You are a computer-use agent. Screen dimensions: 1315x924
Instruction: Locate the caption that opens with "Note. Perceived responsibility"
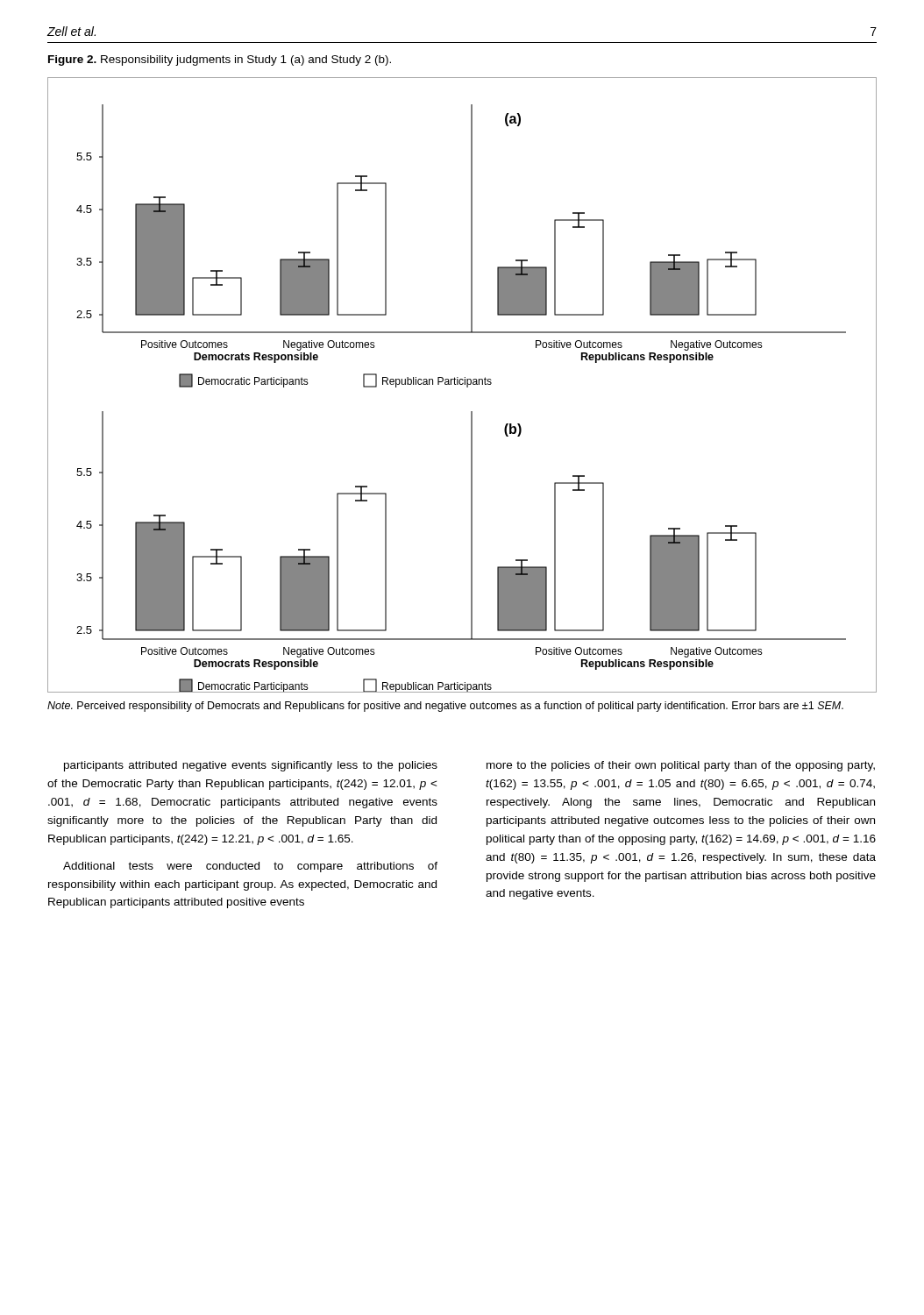click(446, 706)
